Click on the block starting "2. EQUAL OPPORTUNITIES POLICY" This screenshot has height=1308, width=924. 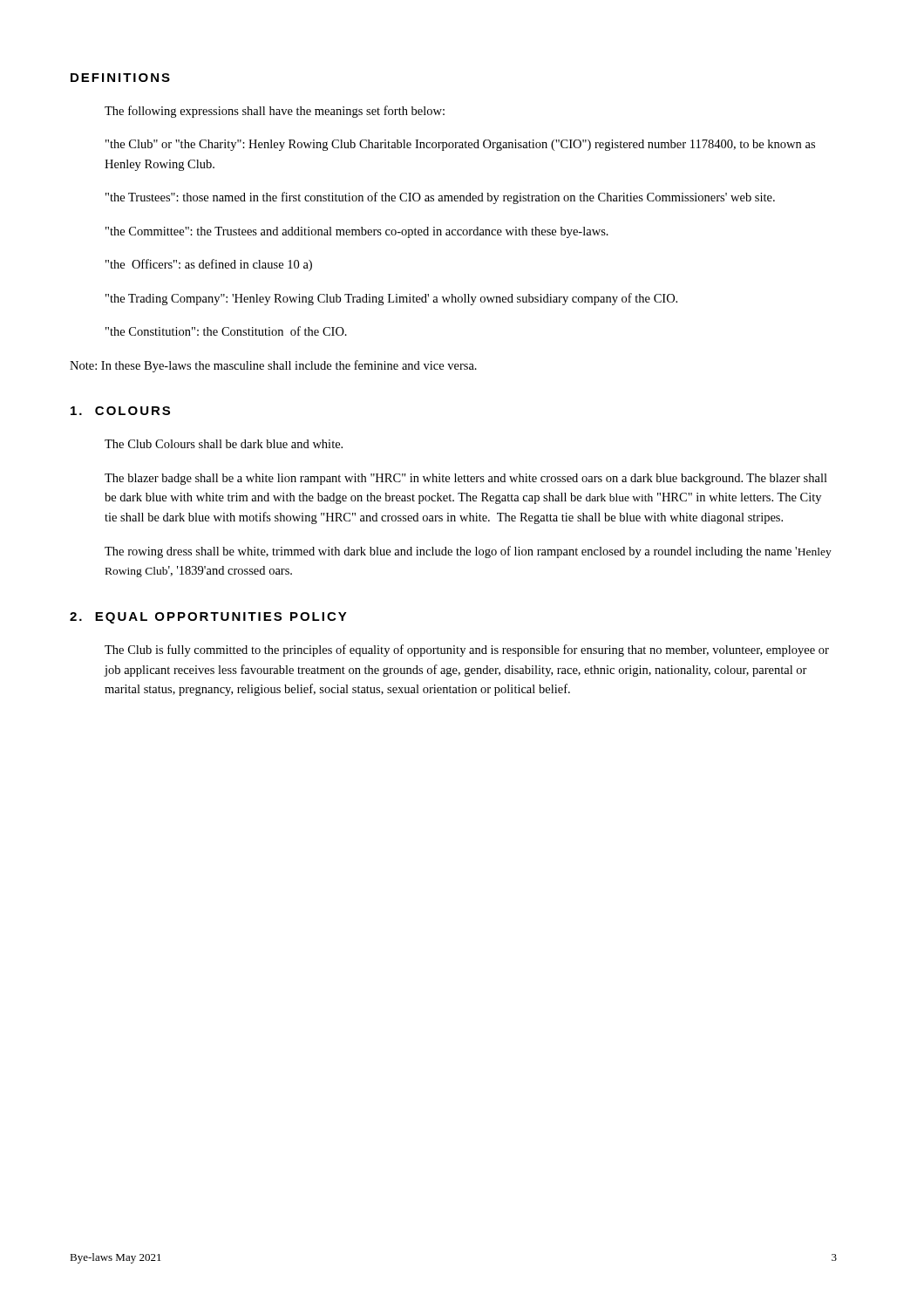pos(209,616)
